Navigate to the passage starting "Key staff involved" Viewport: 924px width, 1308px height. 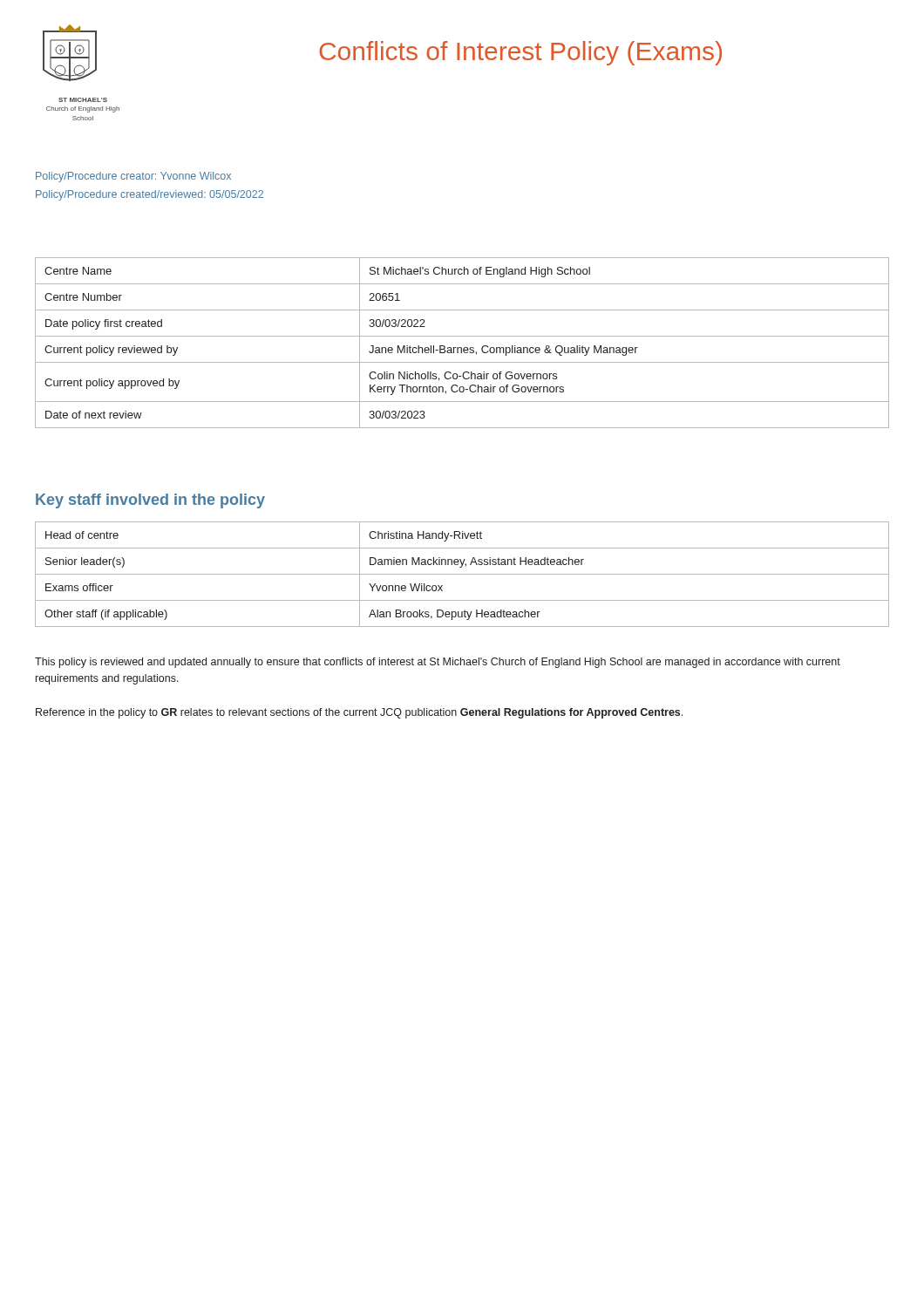pos(150,500)
